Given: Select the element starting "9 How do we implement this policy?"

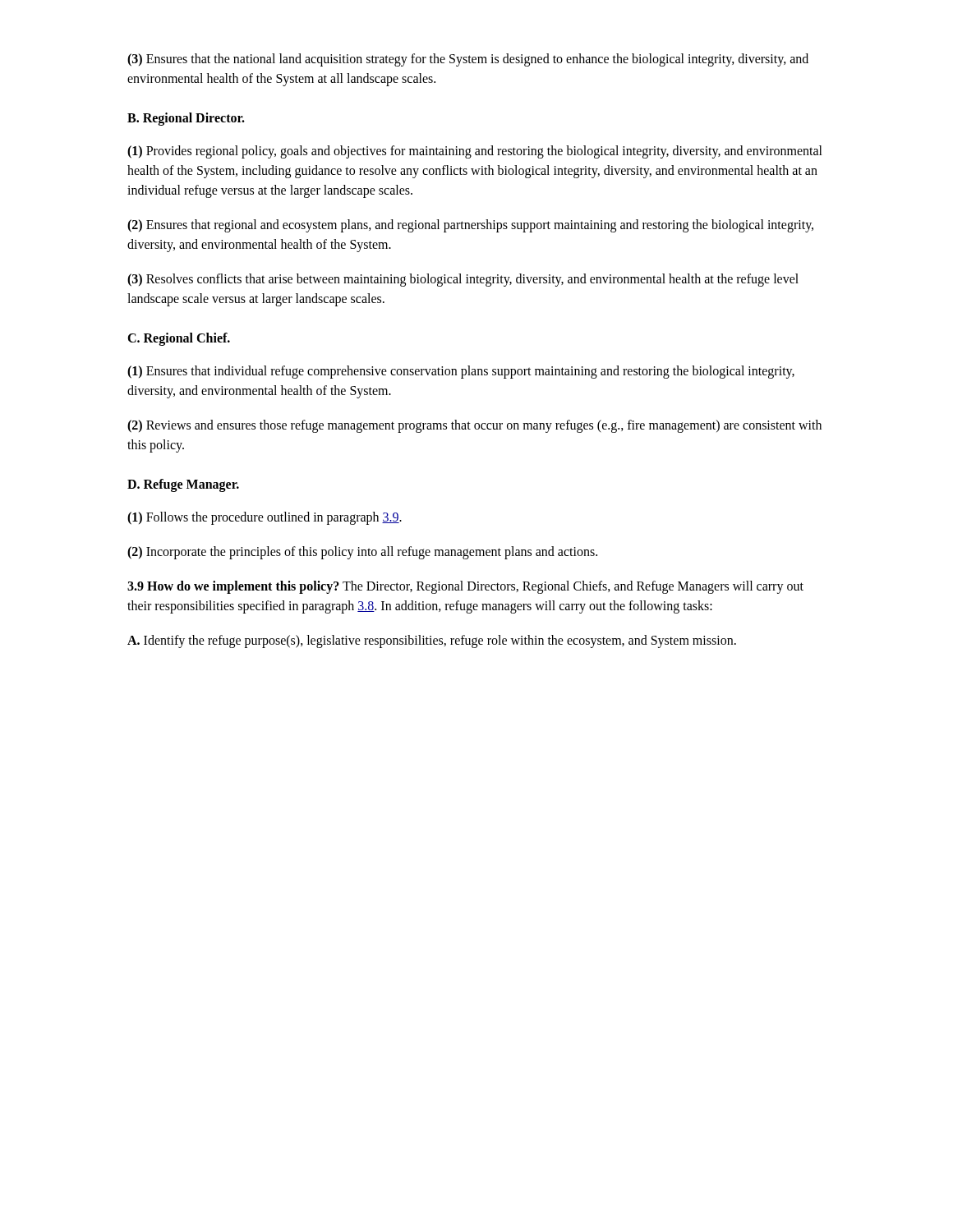Looking at the screenshot, I should pyautogui.click(x=465, y=596).
